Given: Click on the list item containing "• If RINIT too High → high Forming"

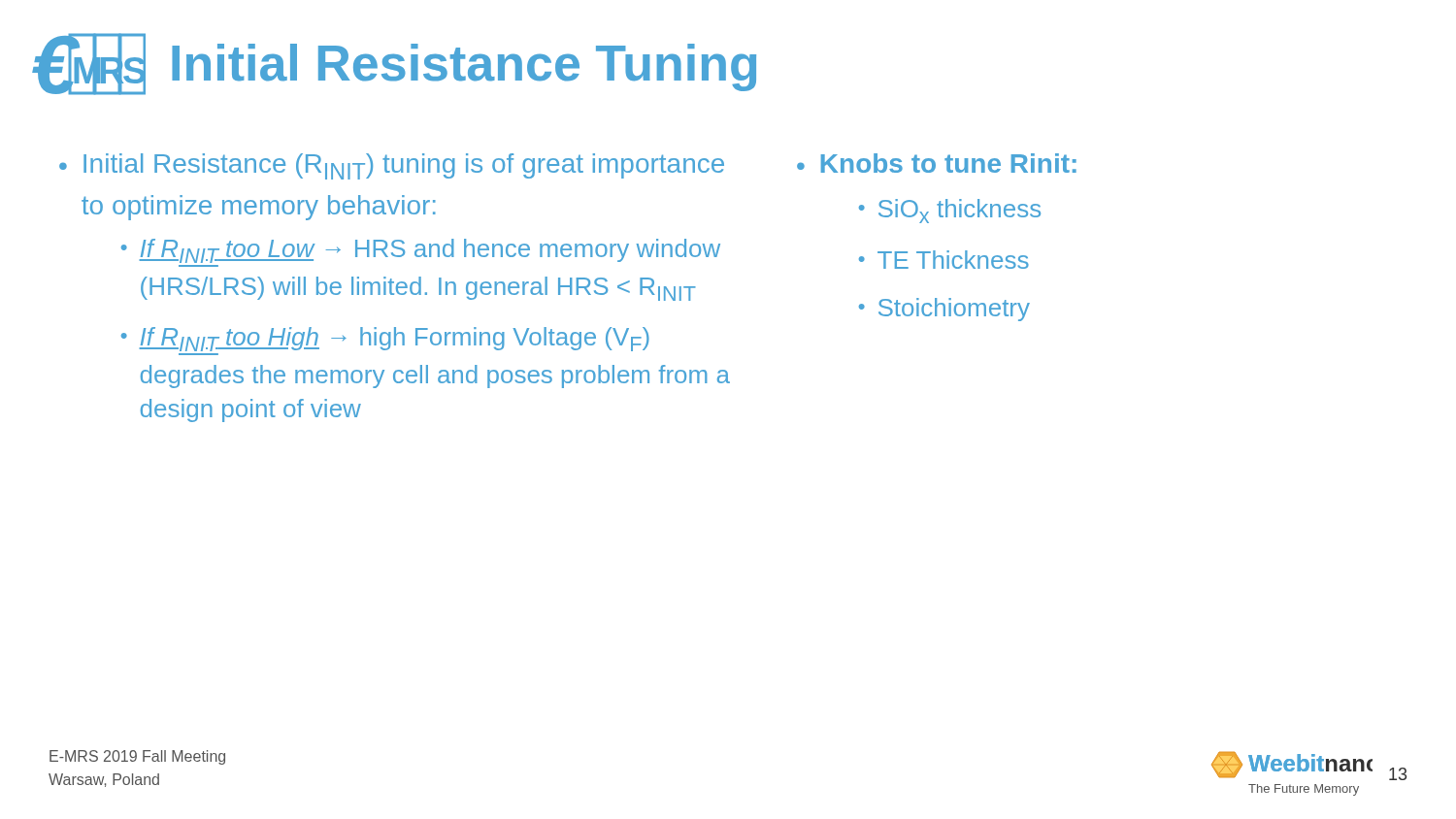Looking at the screenshot, I should coord(429,373).
